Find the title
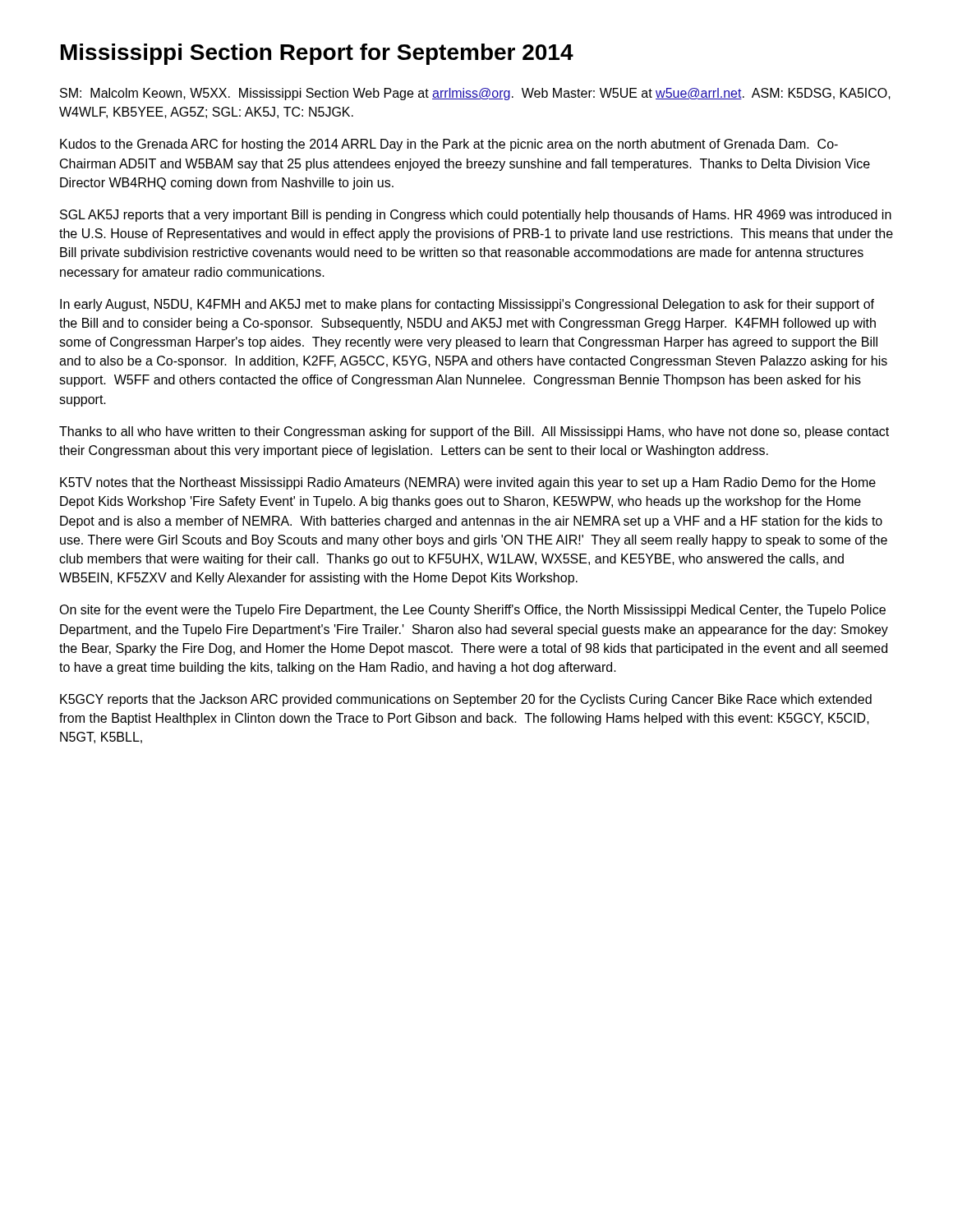Screen dimensions: 1232x953 coord(476,53)
